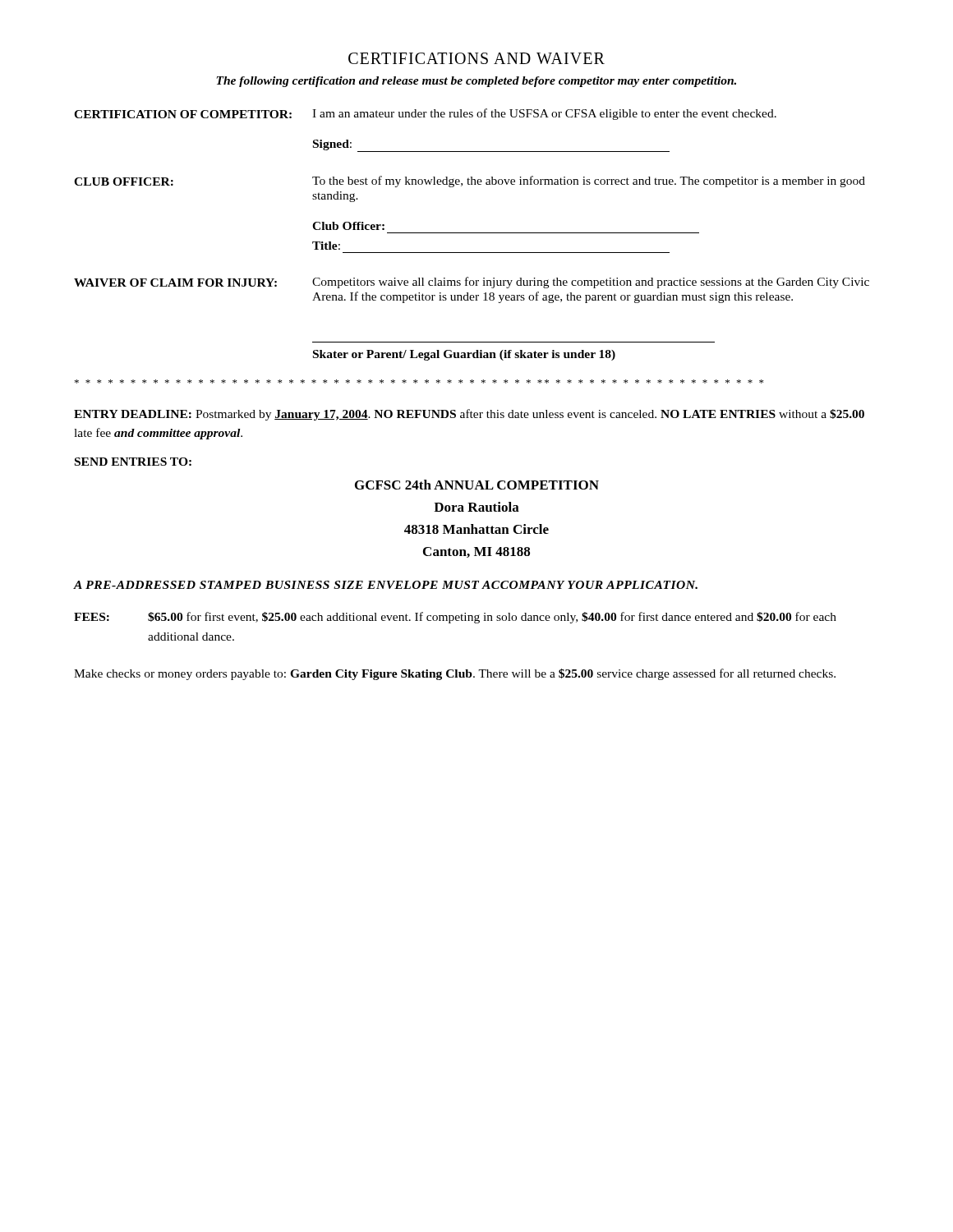Find the element starting "CERTIFICATION OF COMPETITOR: I am"
The width and height of the screenshot is (953, 1232).
click(476, 114)
